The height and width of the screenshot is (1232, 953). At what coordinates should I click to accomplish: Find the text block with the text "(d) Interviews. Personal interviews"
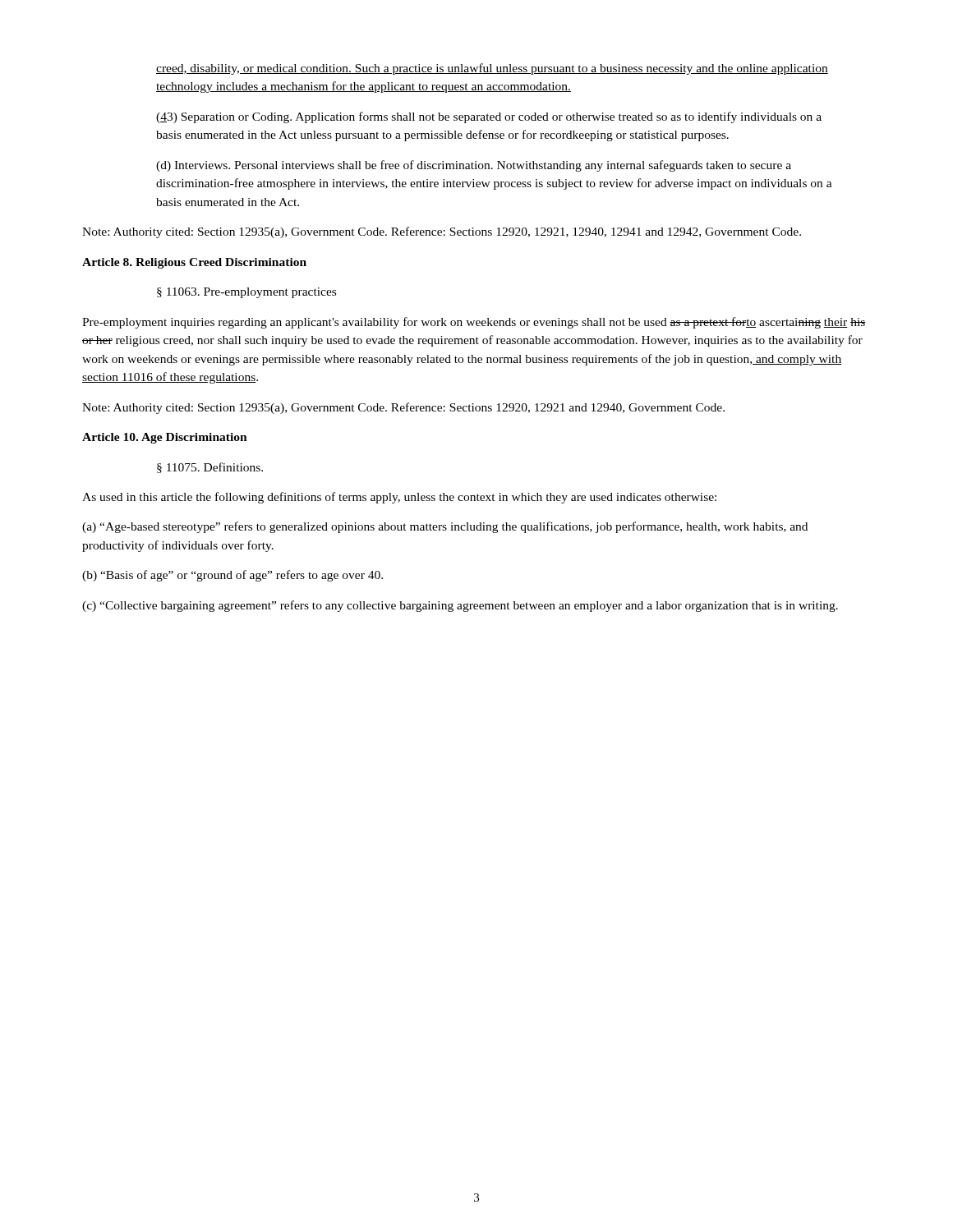pyautogui.click(x=494, y=183)
